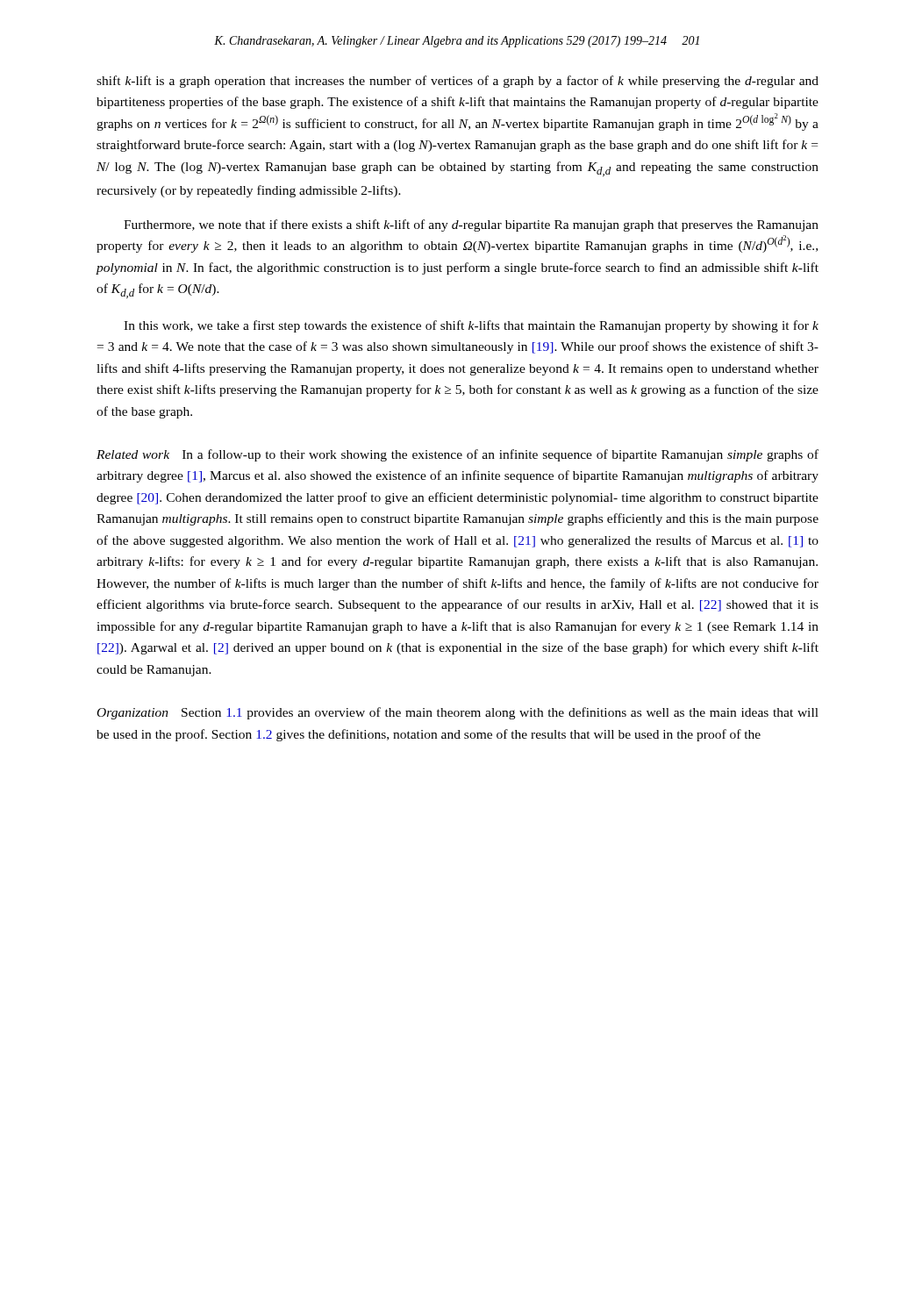Click on the text block with the text "In this work, we take a"
The image size is (915, 1316).
click(458, 368)
